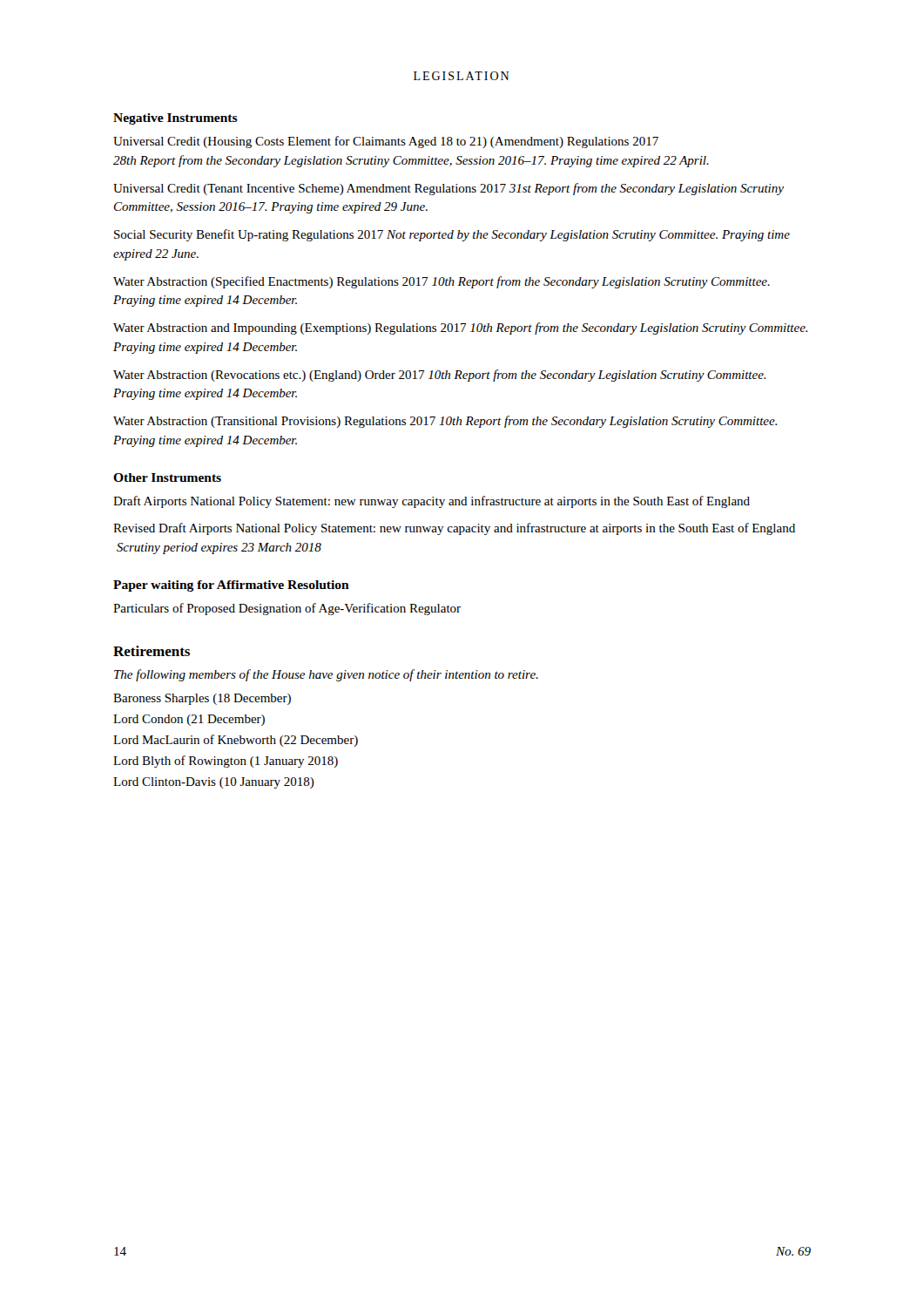
Task: Locate the text block containing "Water Abstraction (Specified Enactments) Regulations 2017 10th Report"
Action: (442, 290)
